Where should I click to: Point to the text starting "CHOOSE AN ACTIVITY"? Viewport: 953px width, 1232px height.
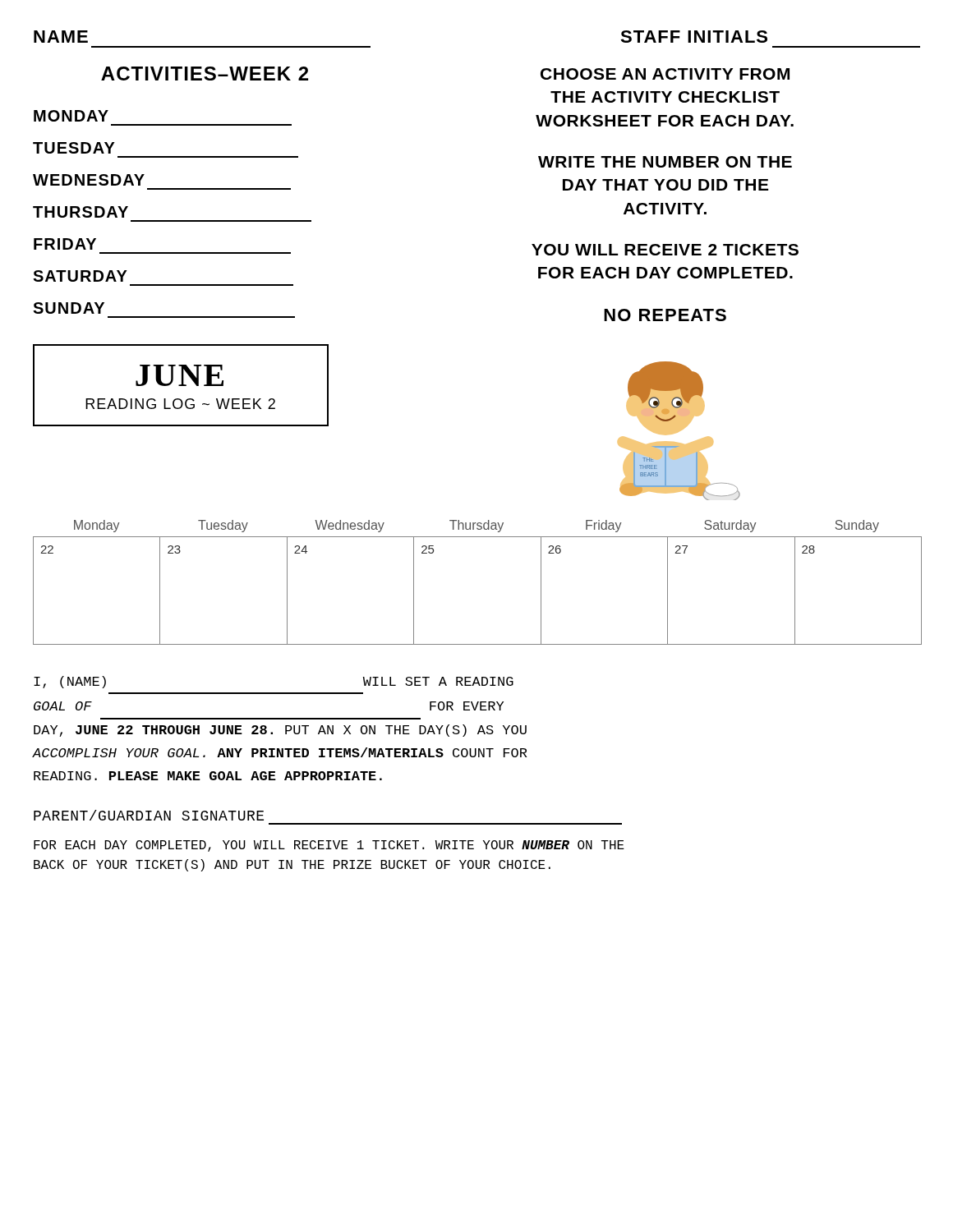665,97
